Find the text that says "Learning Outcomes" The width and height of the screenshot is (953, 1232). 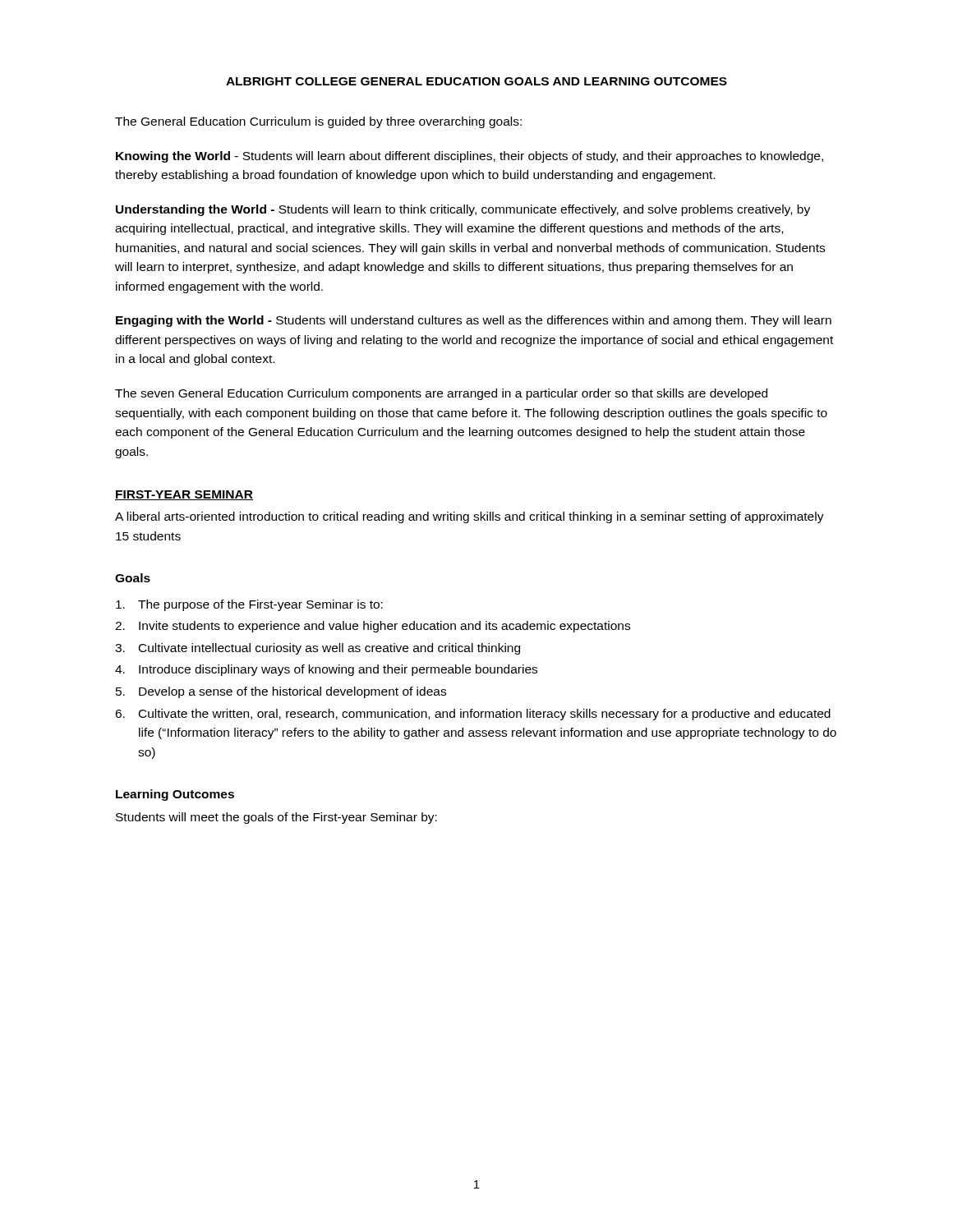175,794
